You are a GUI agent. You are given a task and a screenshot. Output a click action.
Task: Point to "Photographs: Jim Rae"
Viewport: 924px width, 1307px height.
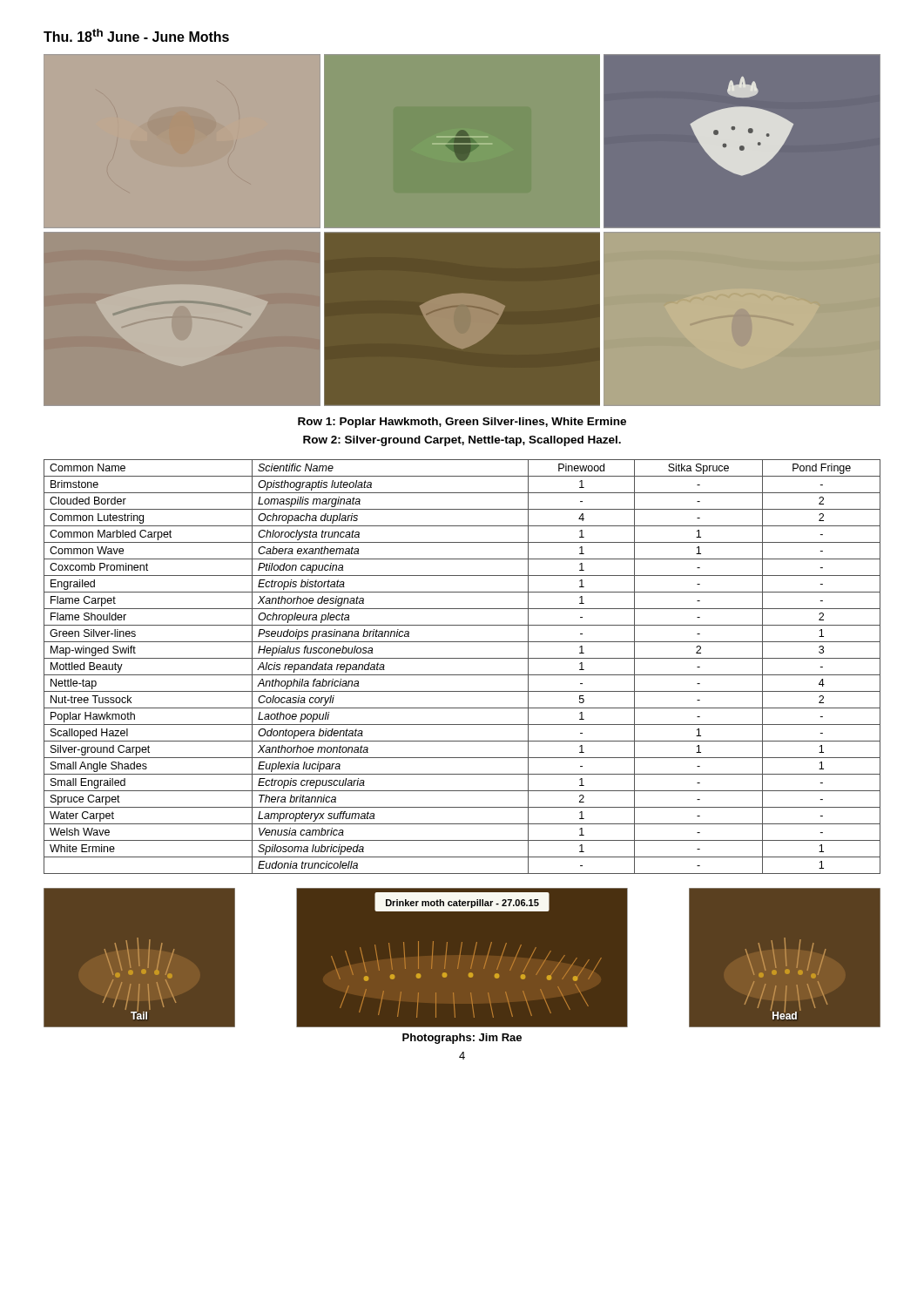tap(462, 1037)
